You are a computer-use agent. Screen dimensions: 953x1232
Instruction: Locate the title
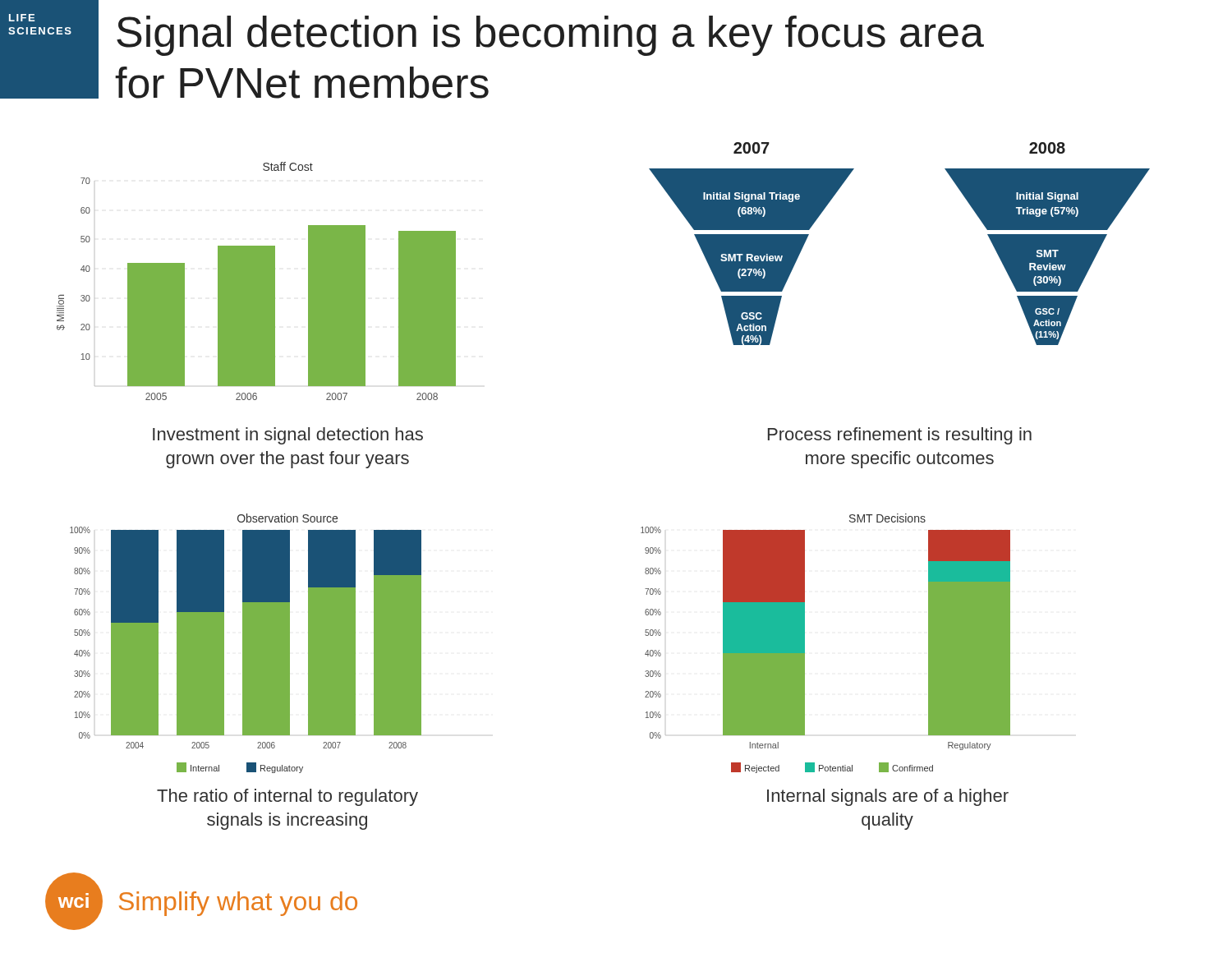click(x=661, y=58)
